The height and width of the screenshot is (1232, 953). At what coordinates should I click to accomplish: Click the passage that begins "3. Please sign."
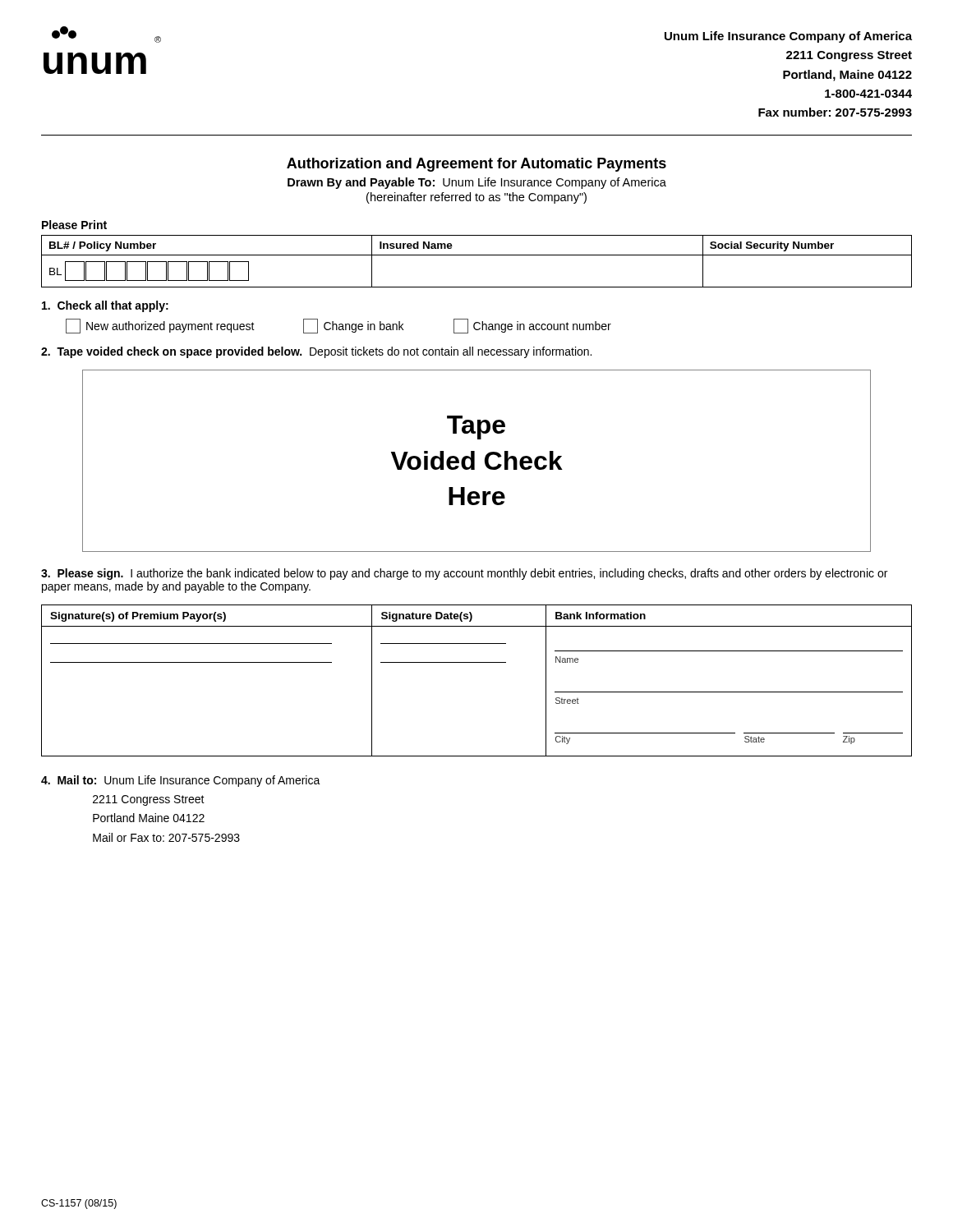[464, 580]
